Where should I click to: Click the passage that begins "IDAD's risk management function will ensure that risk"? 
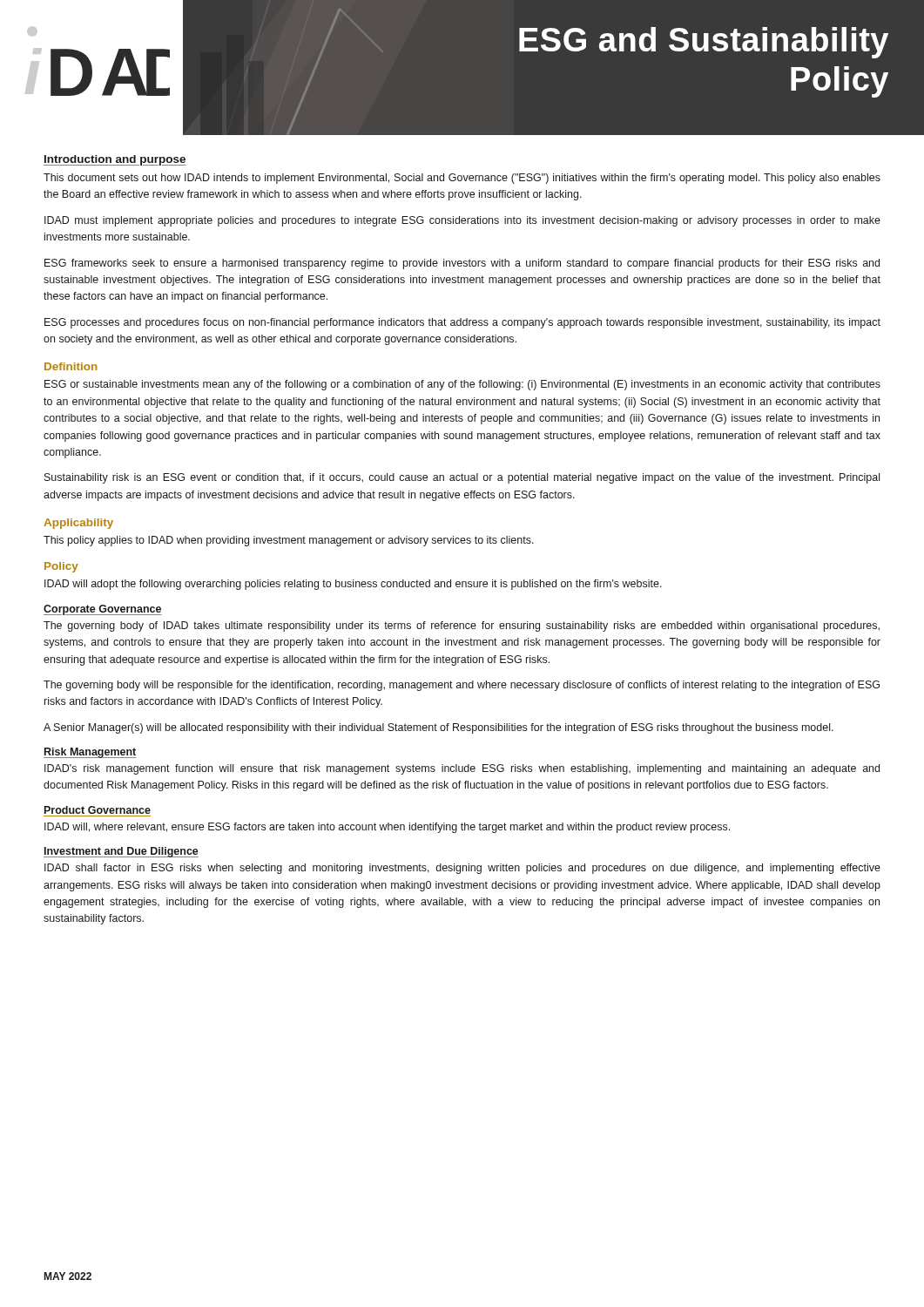click(x=462, y=777)
